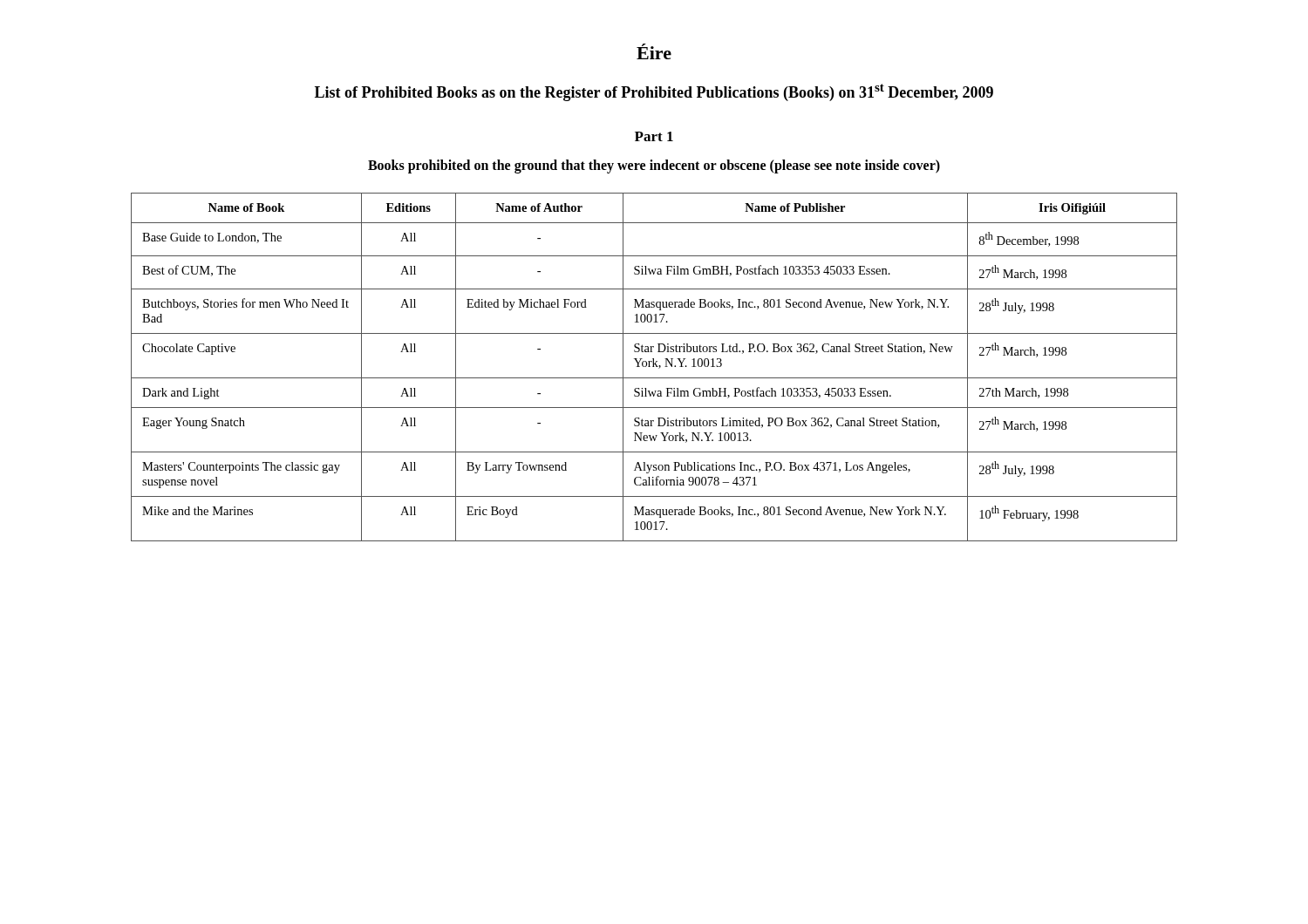Find the region starting "Part 1"
This screenshot has width=1308, height=924.
654,136
